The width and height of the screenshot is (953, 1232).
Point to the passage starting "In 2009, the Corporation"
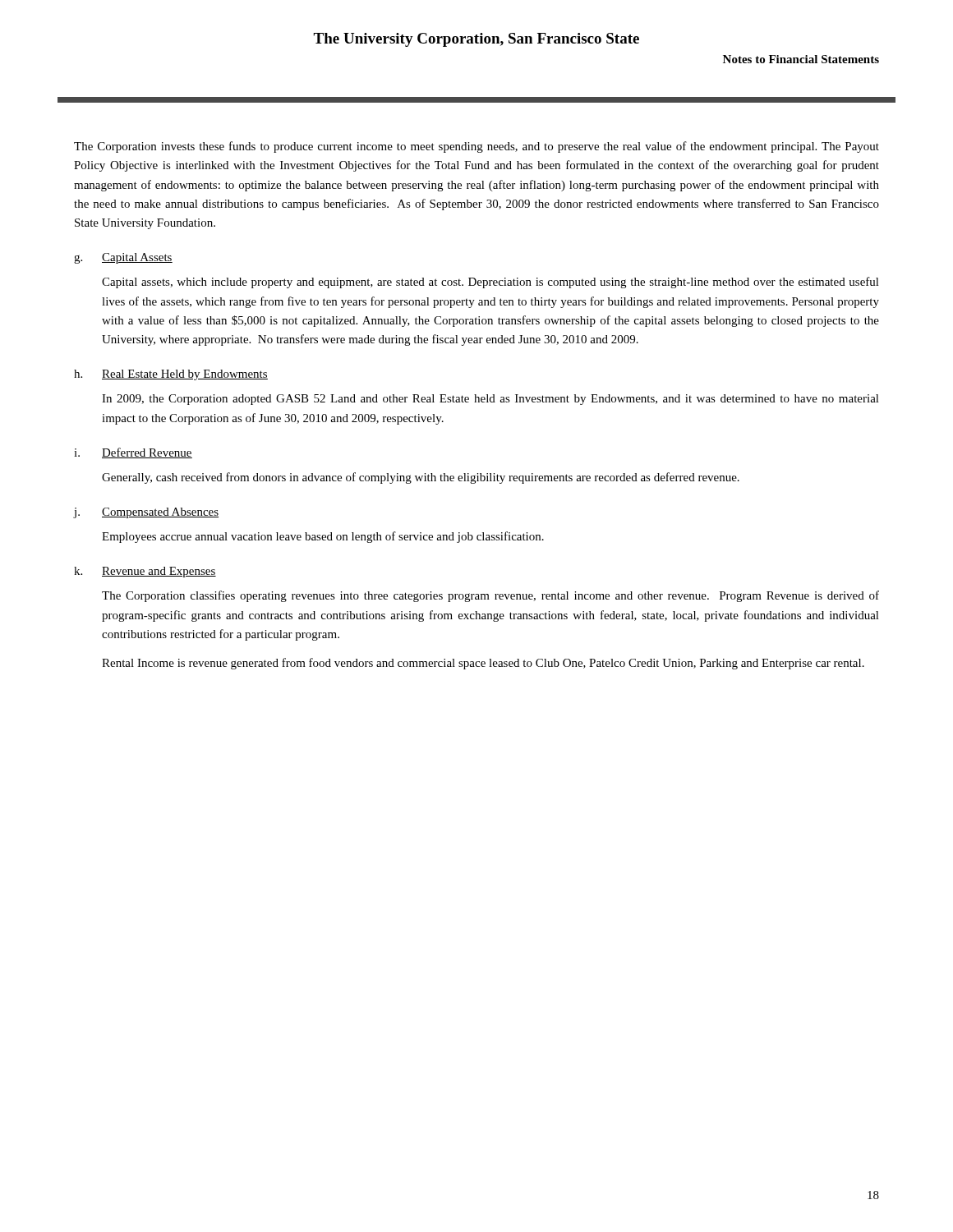pyautogui.click(x=490, y=409)
